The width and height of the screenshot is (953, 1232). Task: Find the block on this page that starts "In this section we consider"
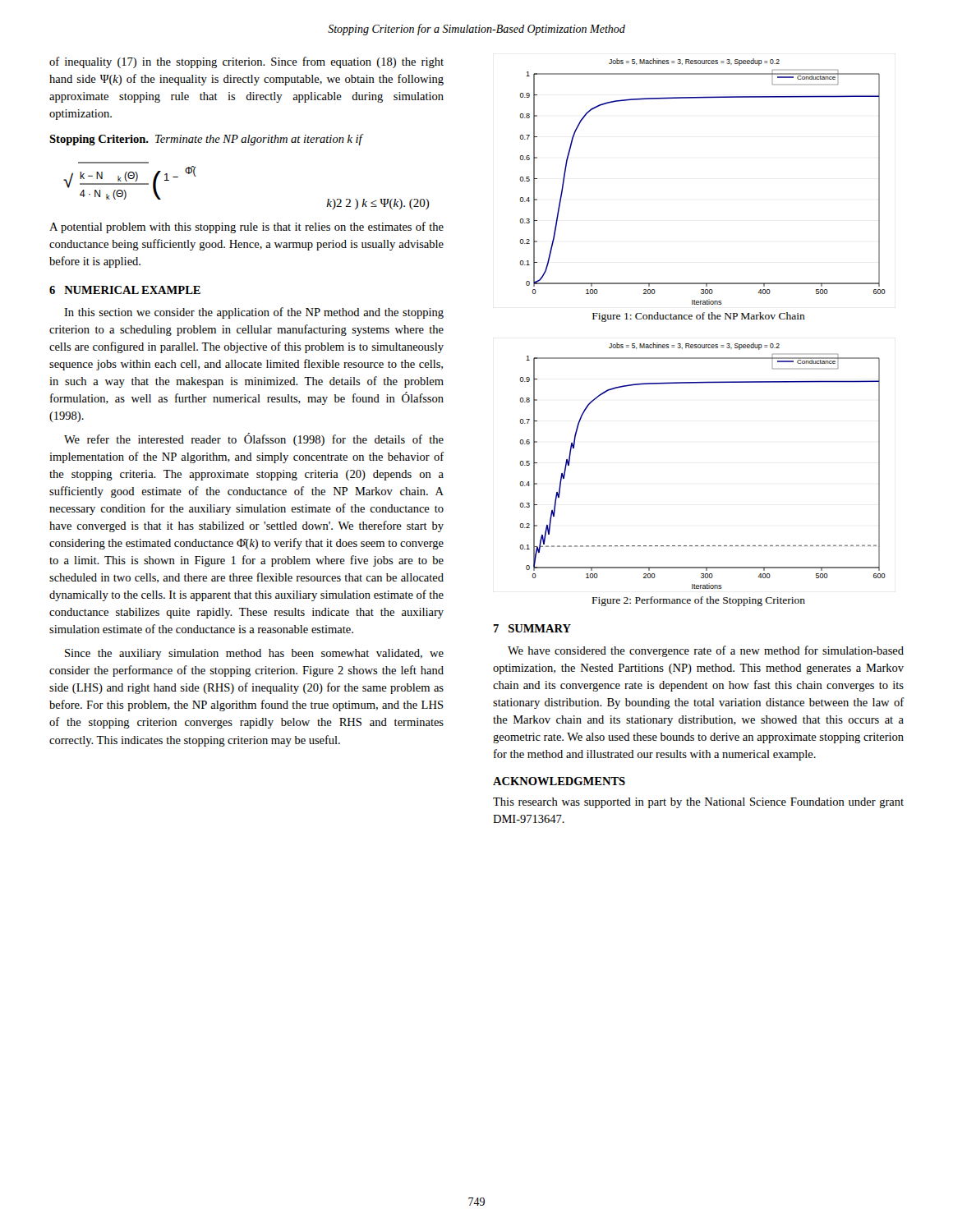pyautogui.click(x=246, y=364)
